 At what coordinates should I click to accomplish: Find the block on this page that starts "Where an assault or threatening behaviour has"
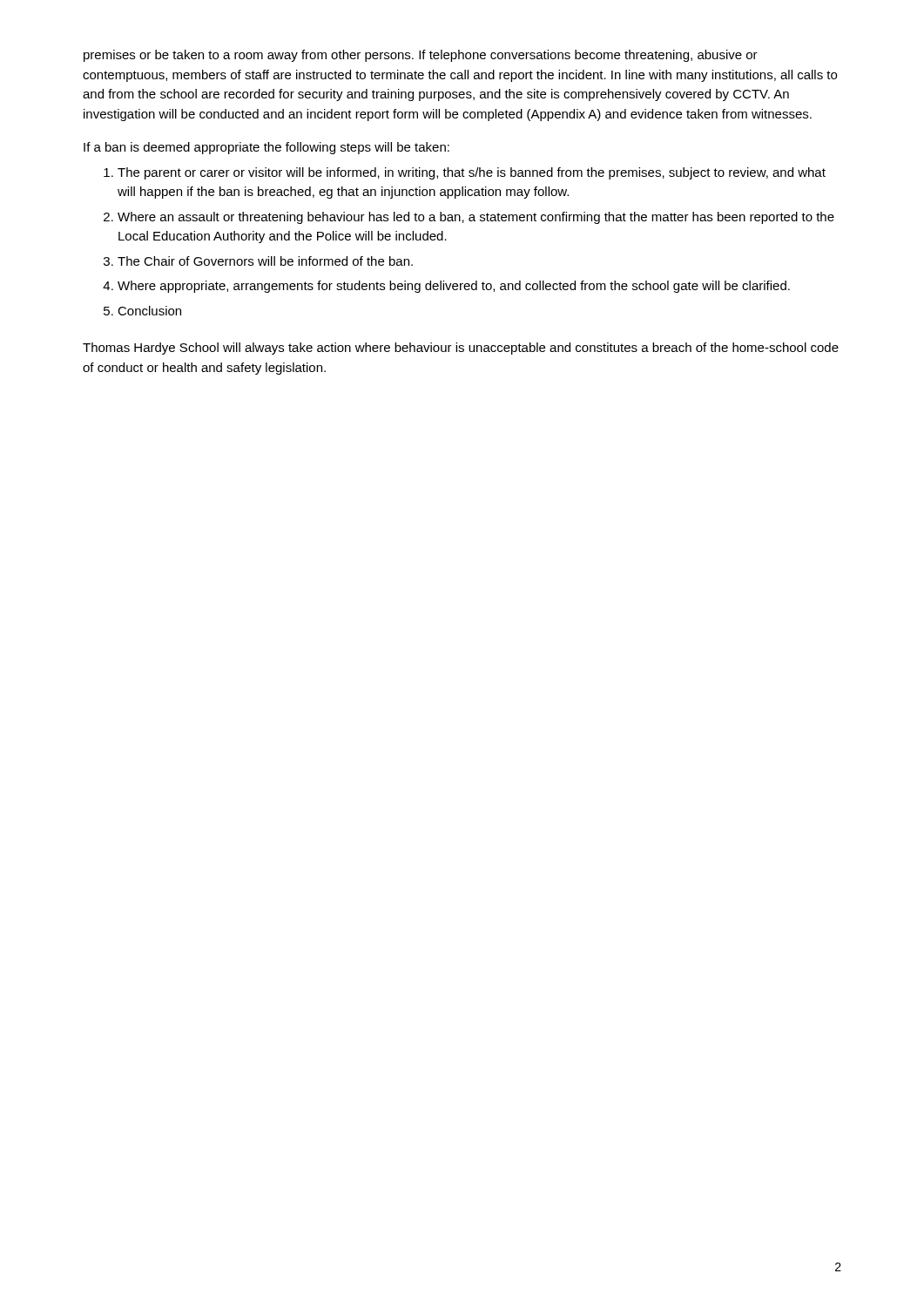(x=476, y=226)
